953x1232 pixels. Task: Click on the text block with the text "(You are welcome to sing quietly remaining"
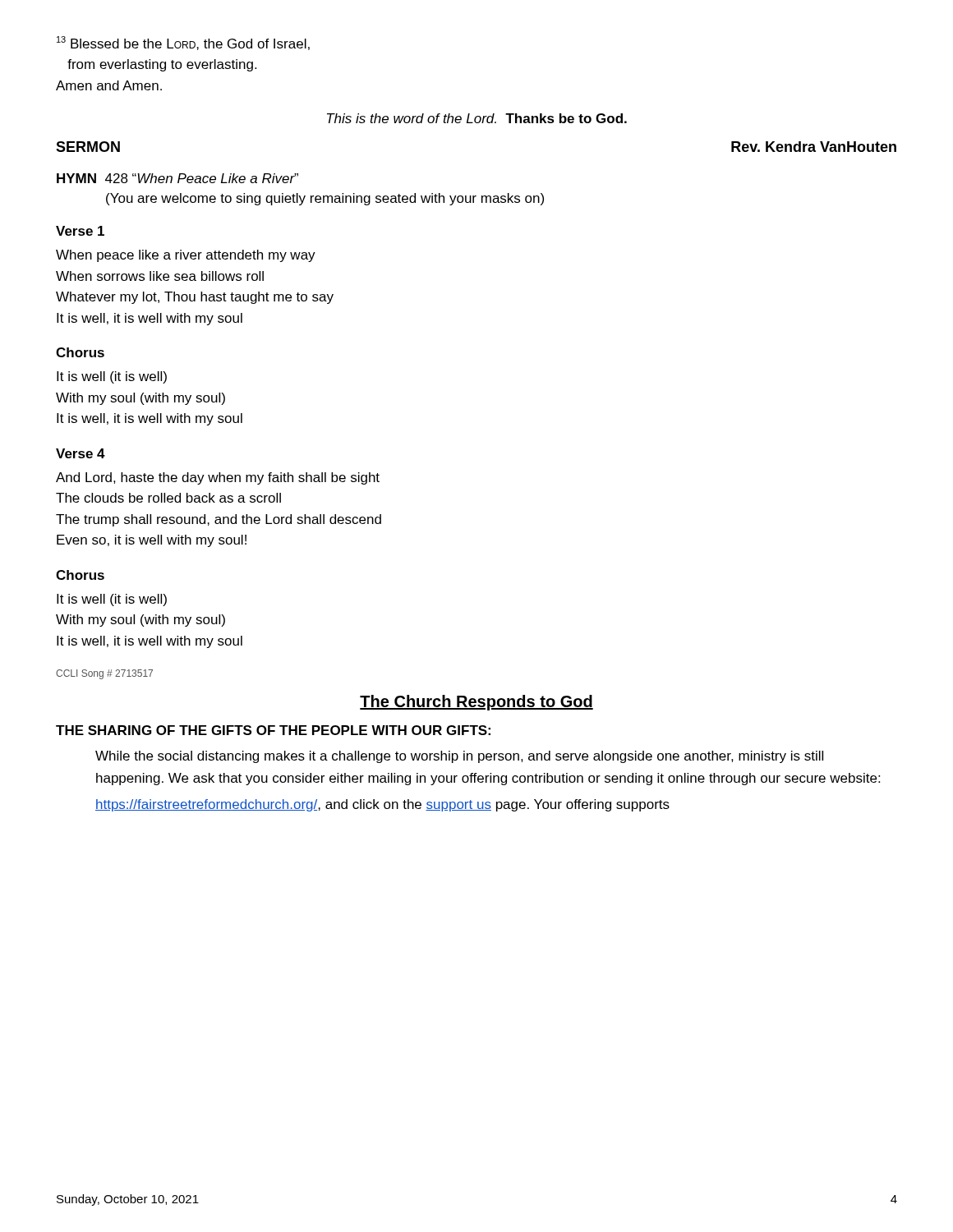pyautogui.click(x=325, y=198)
